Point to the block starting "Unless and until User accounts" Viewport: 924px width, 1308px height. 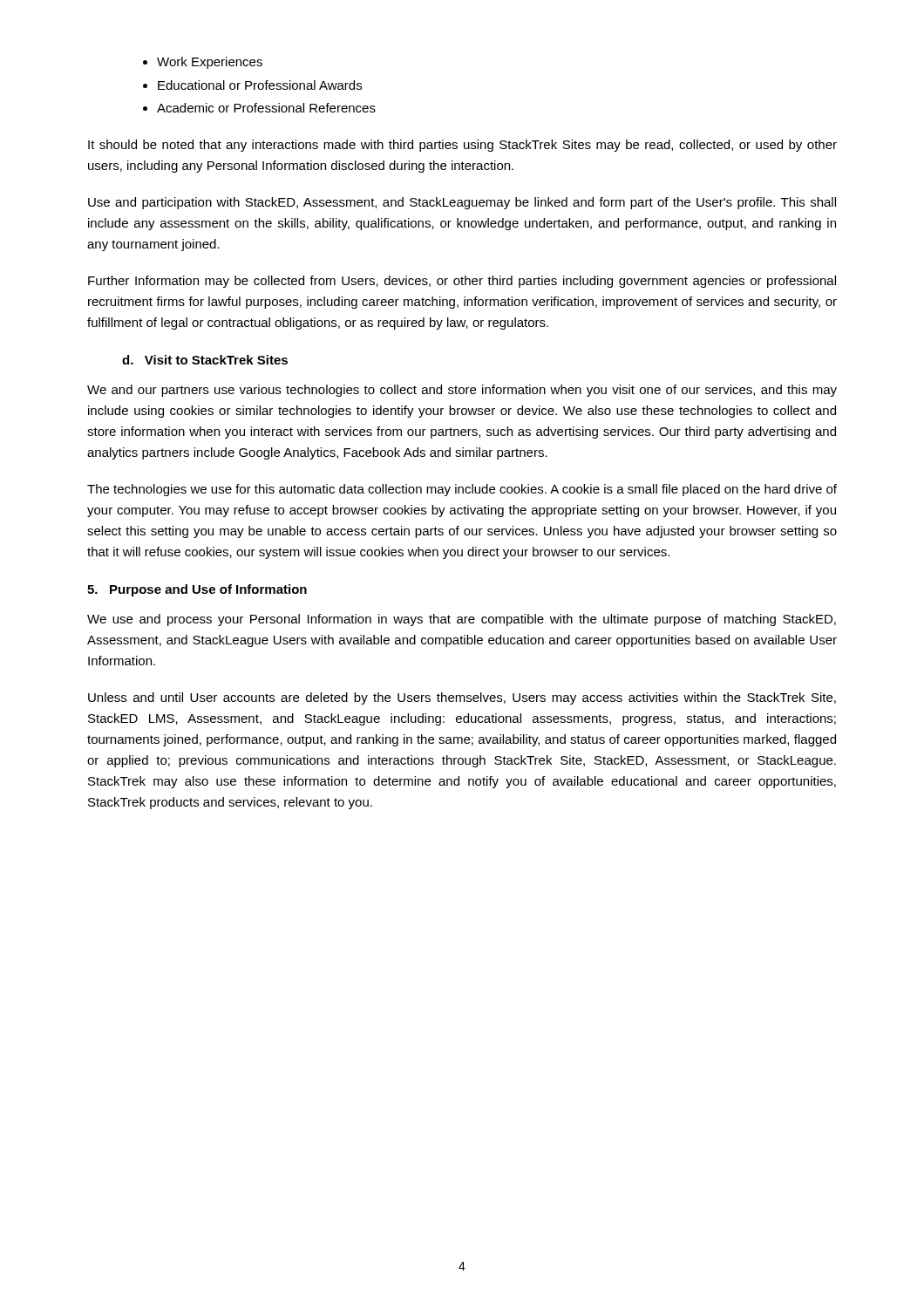coord(462,749)
